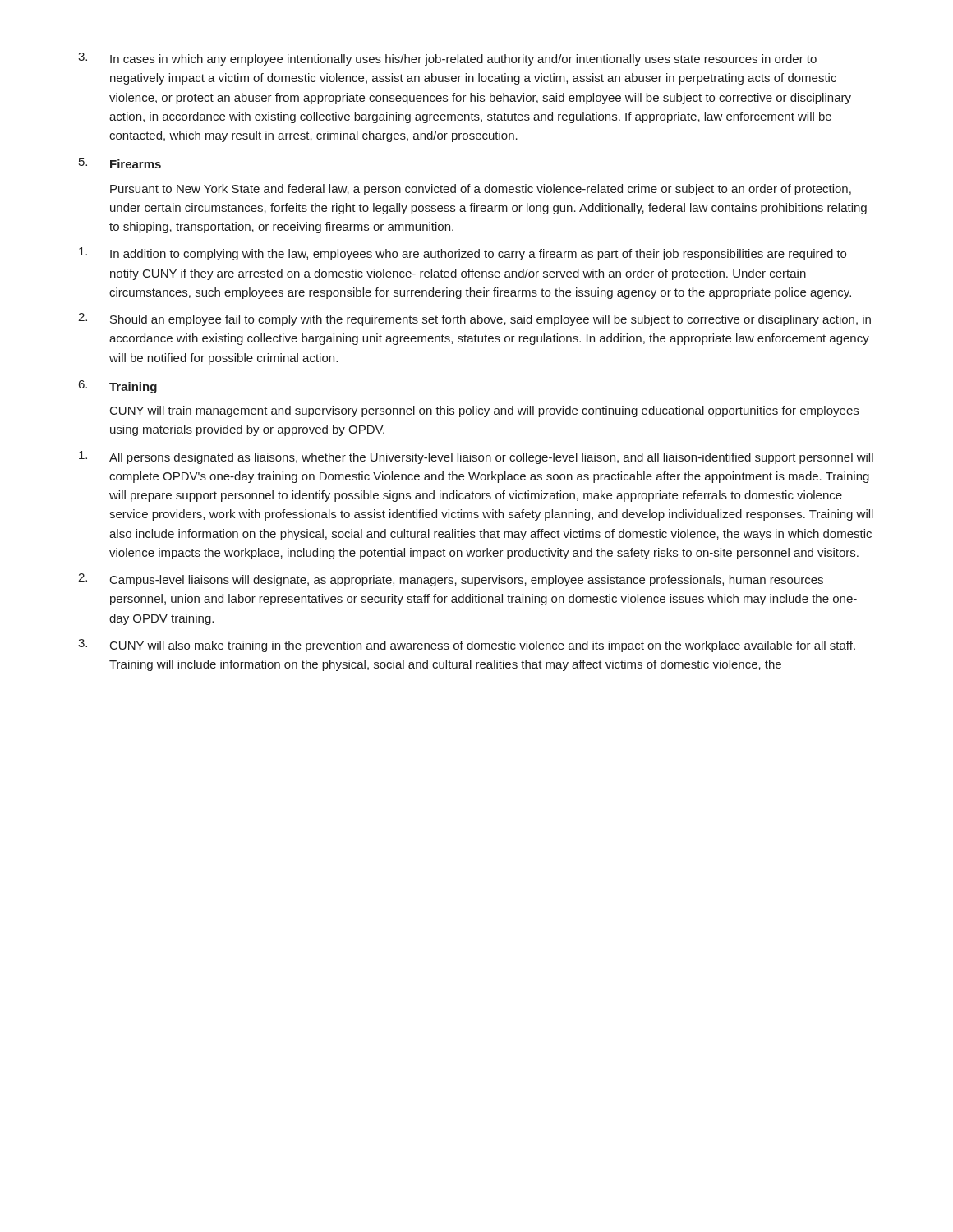Locate the passage starting "All persons designated as"

476,505
